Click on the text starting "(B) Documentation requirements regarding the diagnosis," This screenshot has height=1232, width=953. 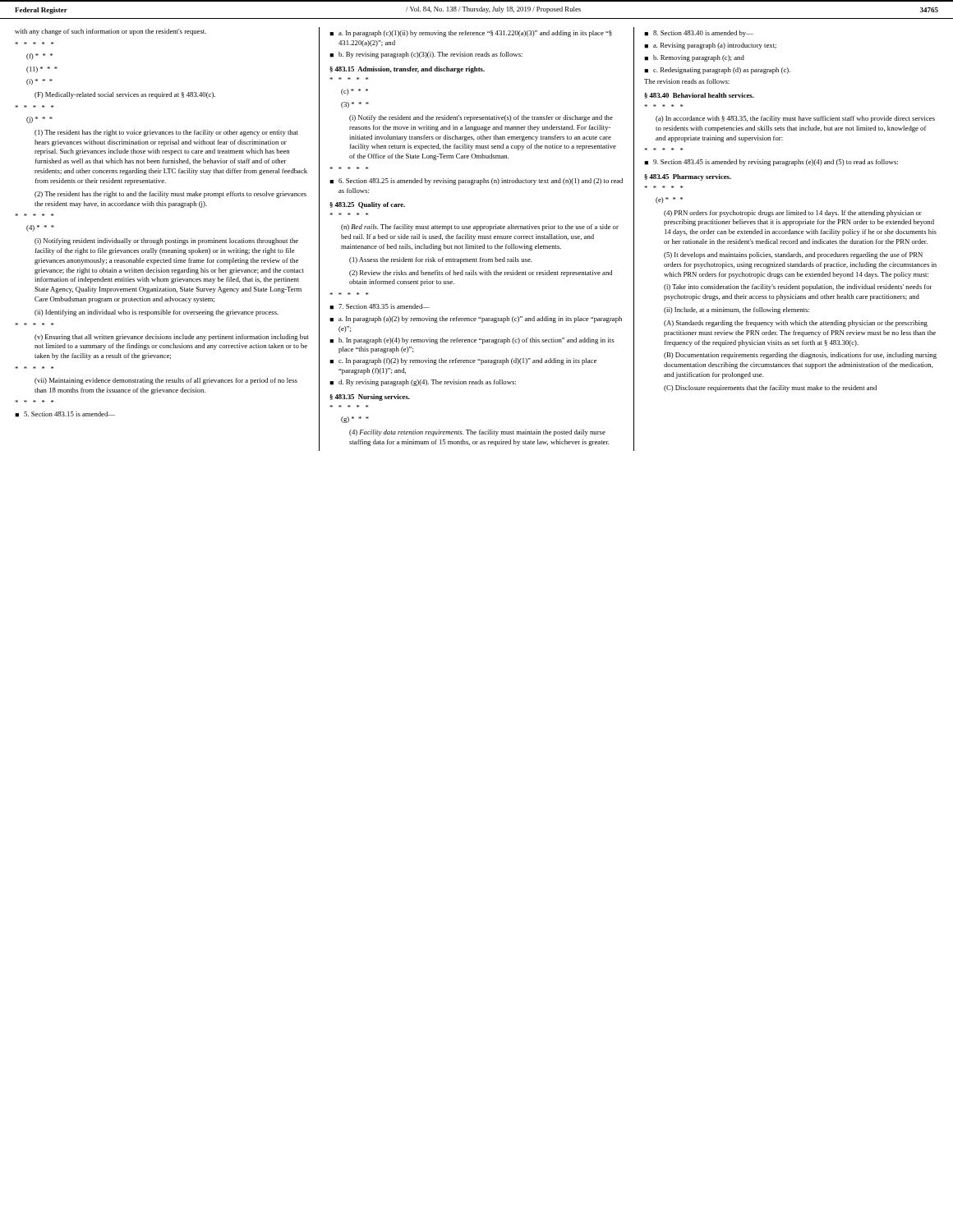pyautogui.click(x=801, y=366)
